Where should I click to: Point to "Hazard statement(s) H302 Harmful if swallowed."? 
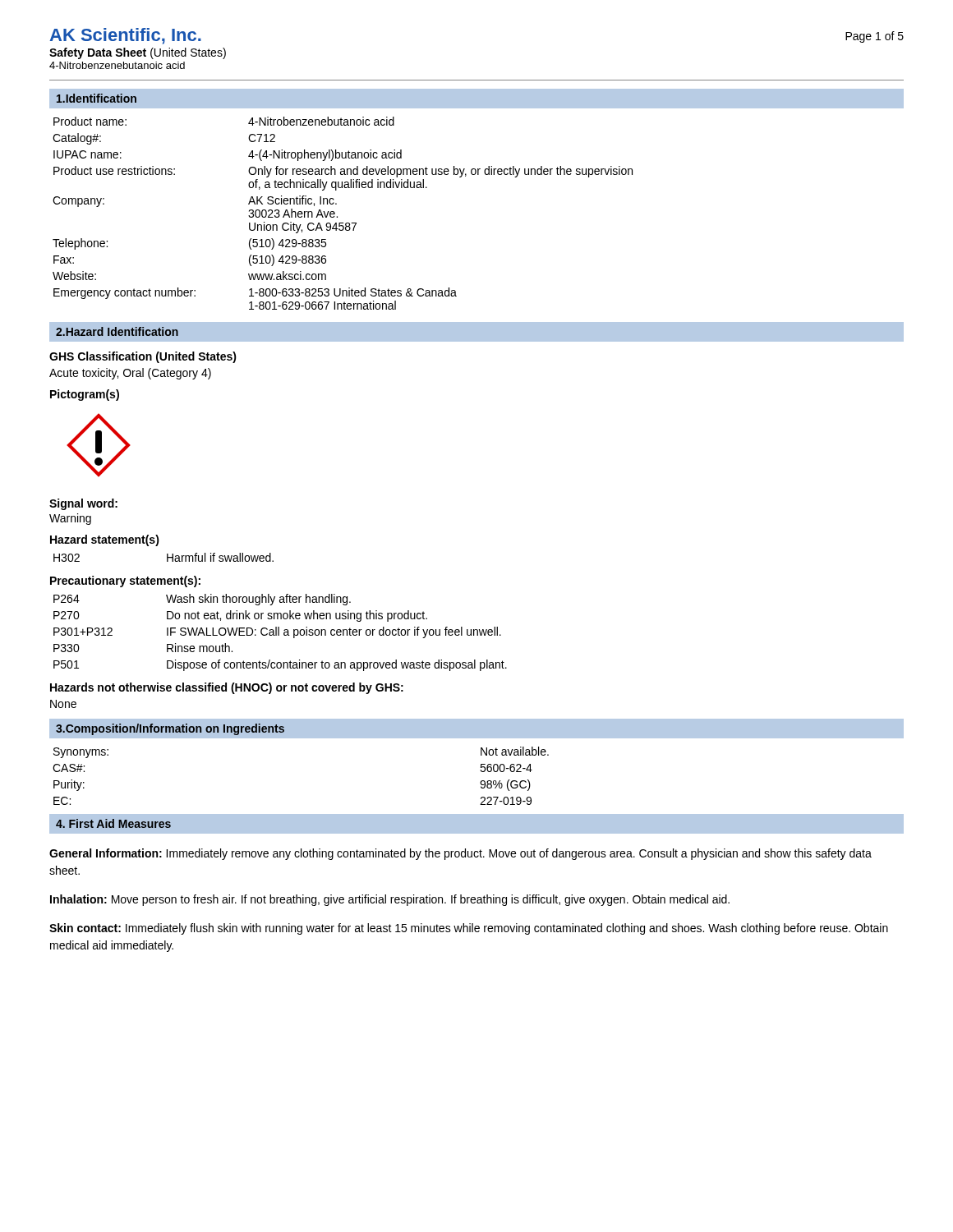pyautogui.click(x=105, y=540)
